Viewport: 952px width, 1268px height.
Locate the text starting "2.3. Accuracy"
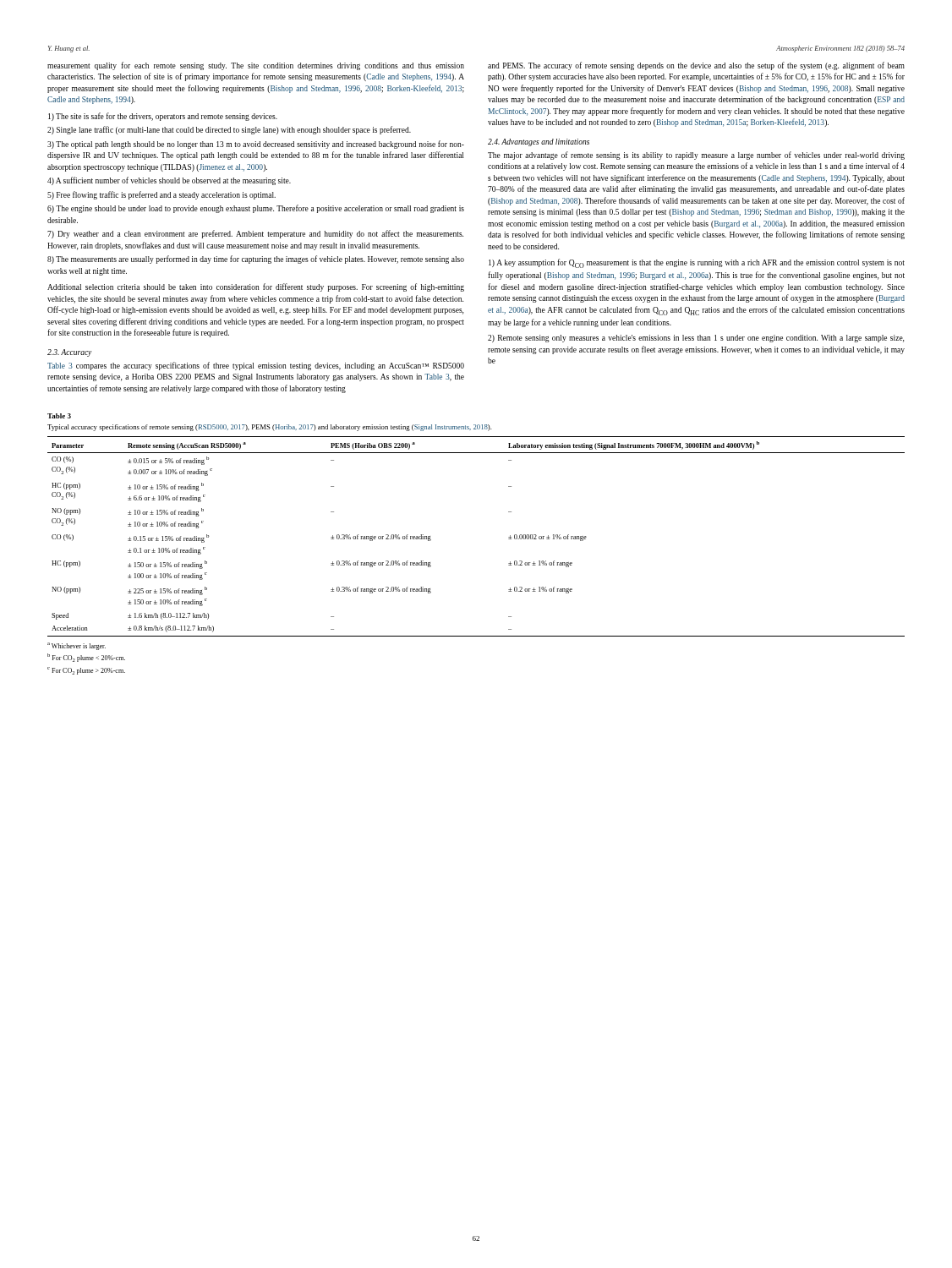[x=69, y=352]
